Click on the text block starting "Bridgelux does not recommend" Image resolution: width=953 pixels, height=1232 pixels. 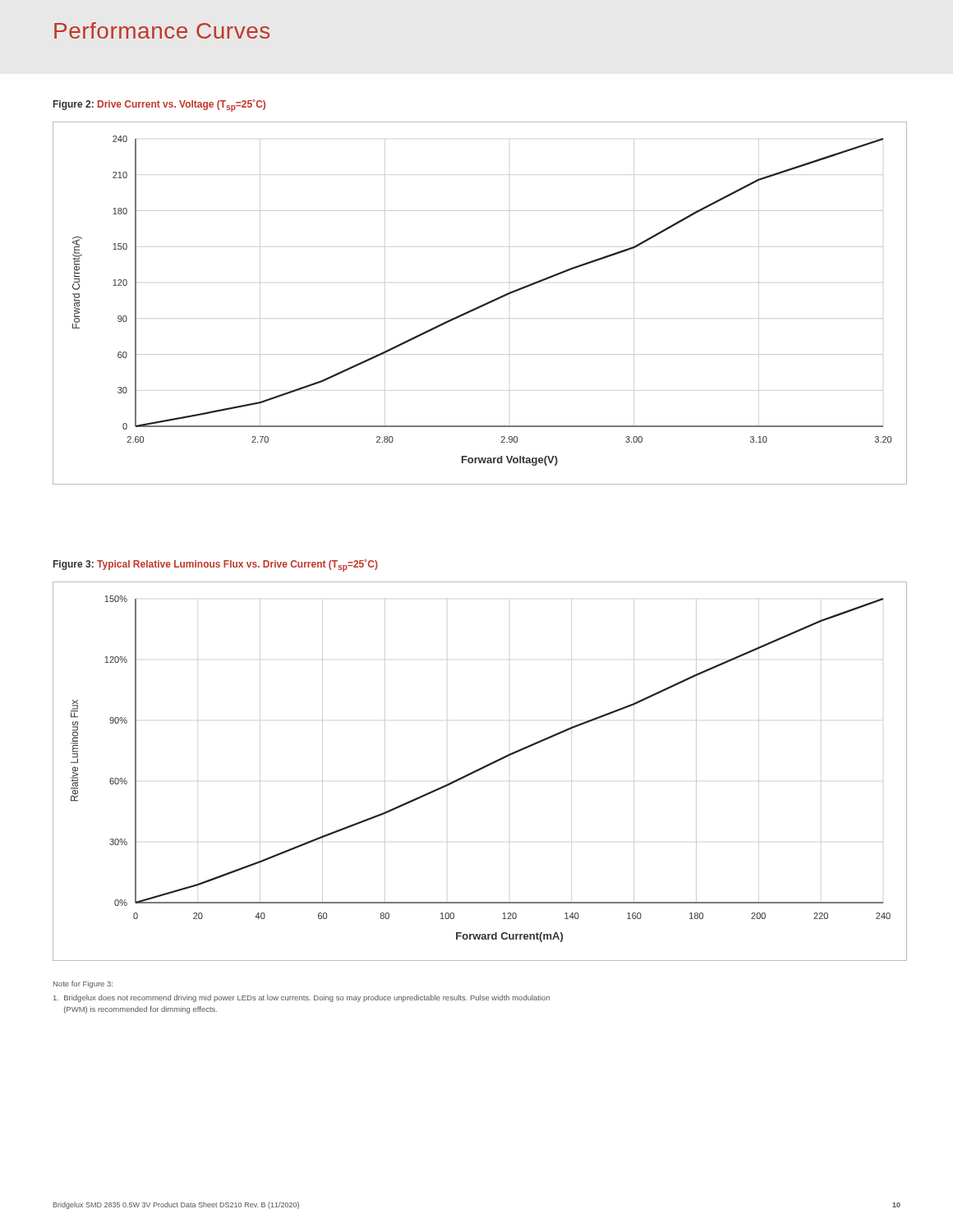301,1003
